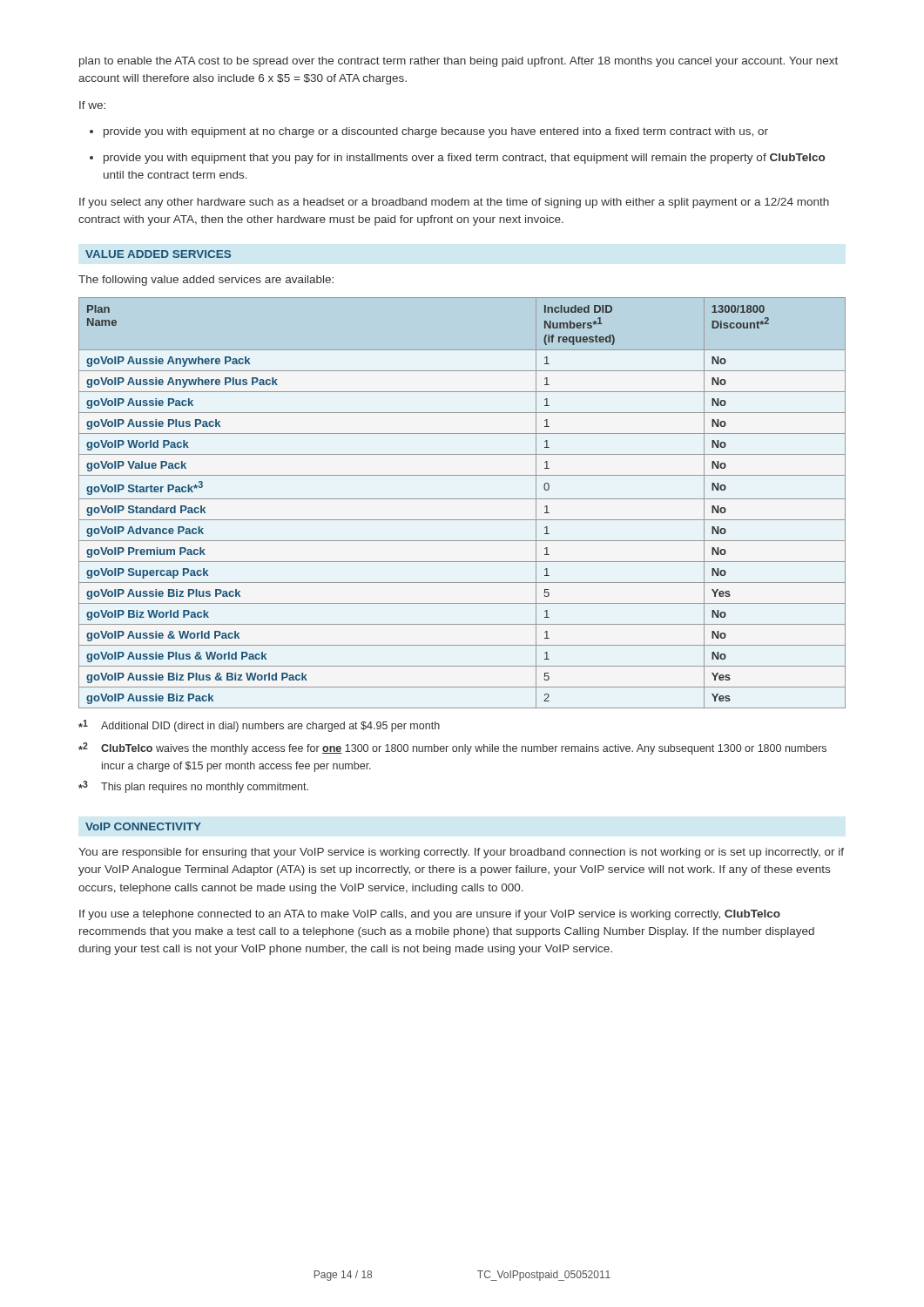Find the list item that reads "provide you with equipment at no charge"
Viewport: 924px width, 1307px height.
coord(462,131)
